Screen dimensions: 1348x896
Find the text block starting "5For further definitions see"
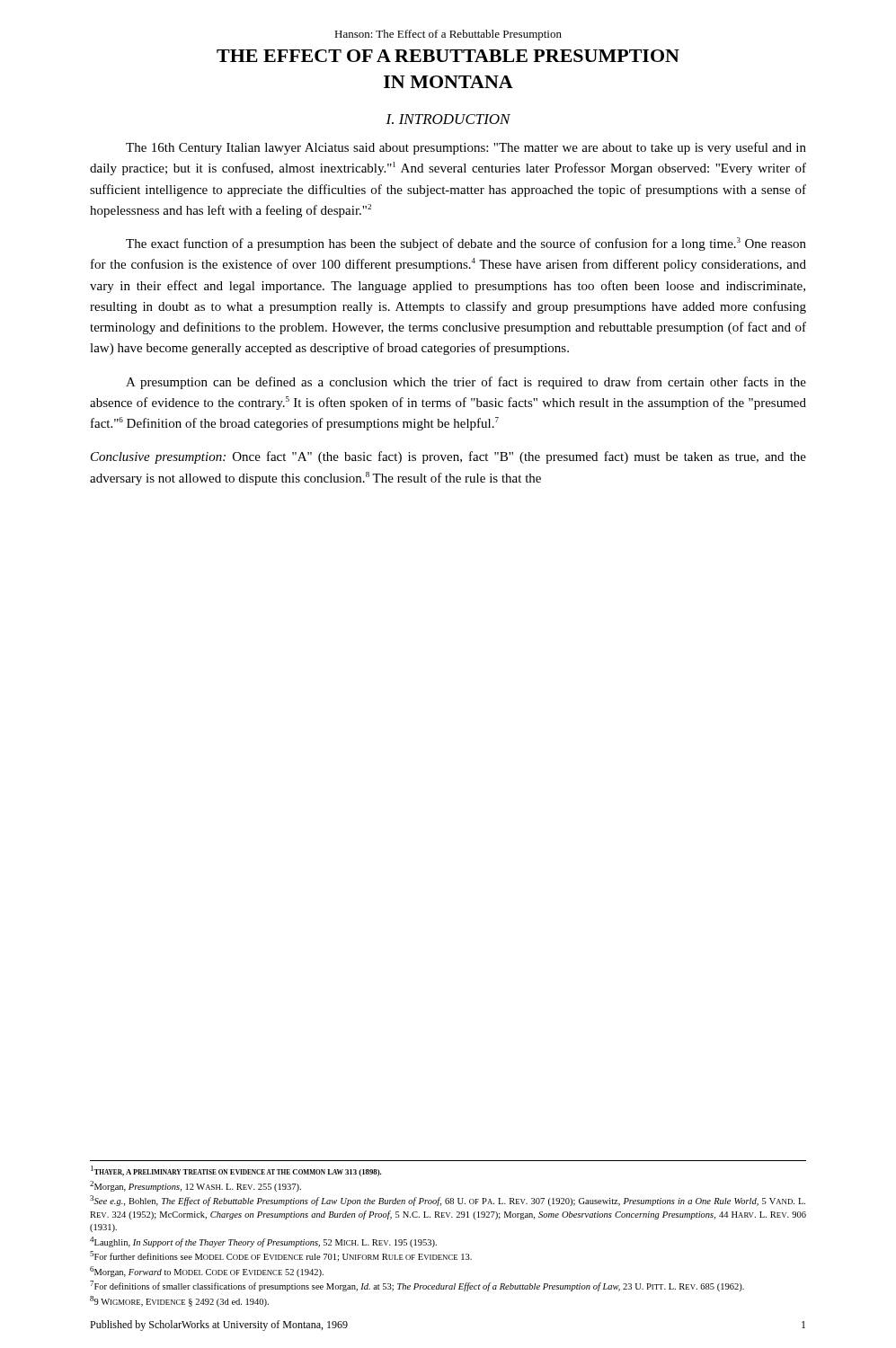[x=281, y=1256]
